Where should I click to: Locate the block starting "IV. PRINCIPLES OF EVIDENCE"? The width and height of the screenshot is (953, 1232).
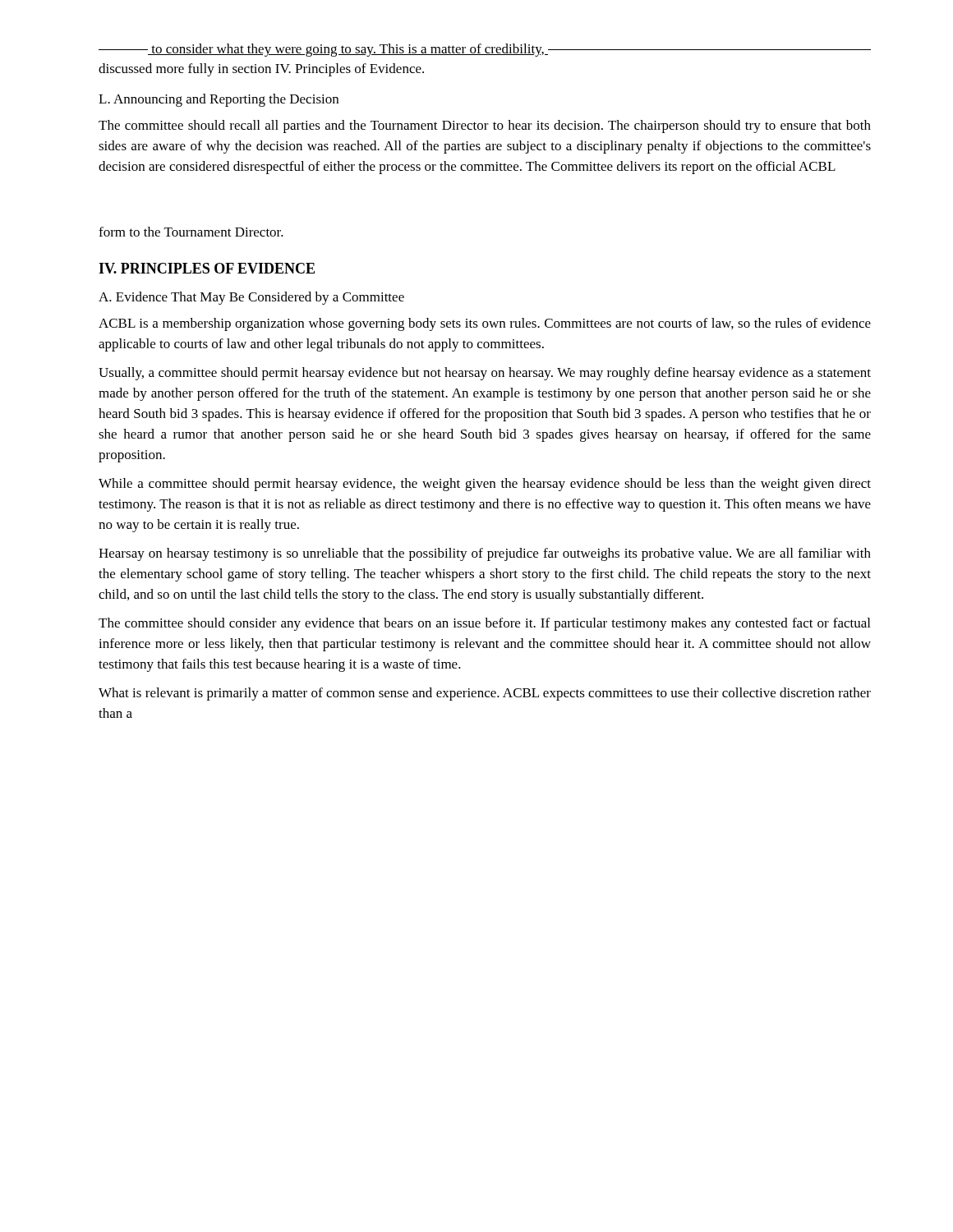[207, 269]
